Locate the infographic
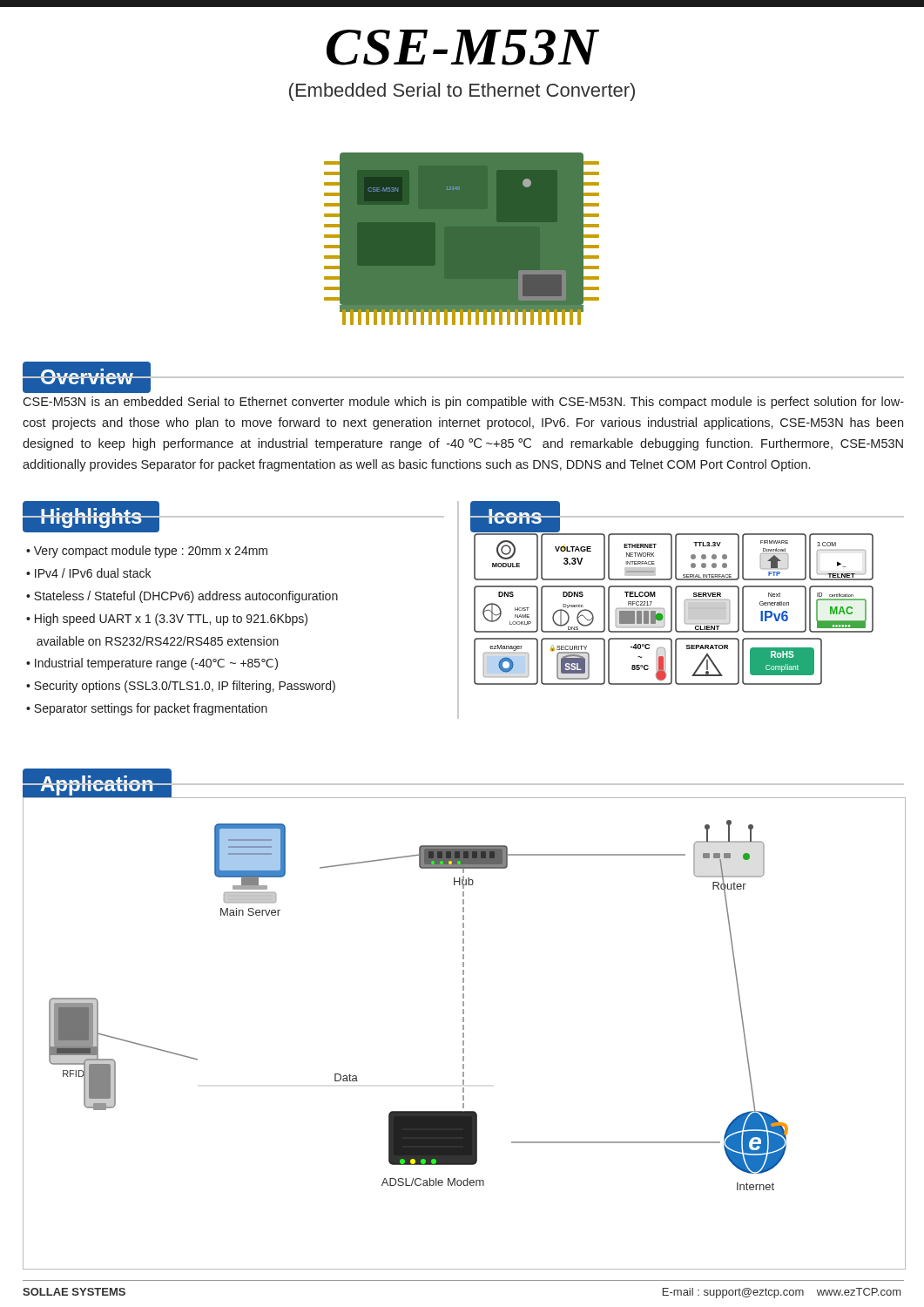 pos(692,643)
